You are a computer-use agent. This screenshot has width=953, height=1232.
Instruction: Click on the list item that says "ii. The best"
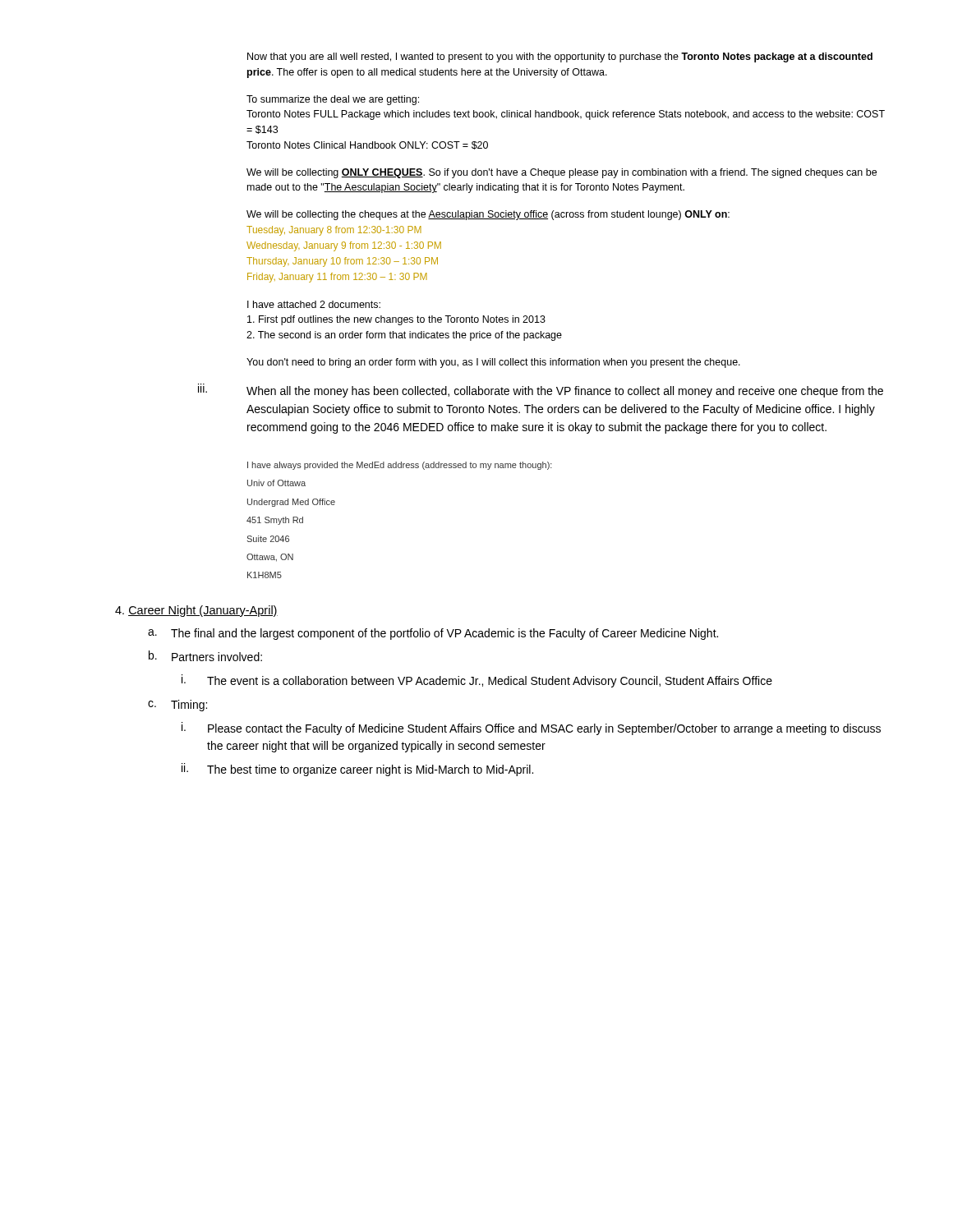coord(534,770)
